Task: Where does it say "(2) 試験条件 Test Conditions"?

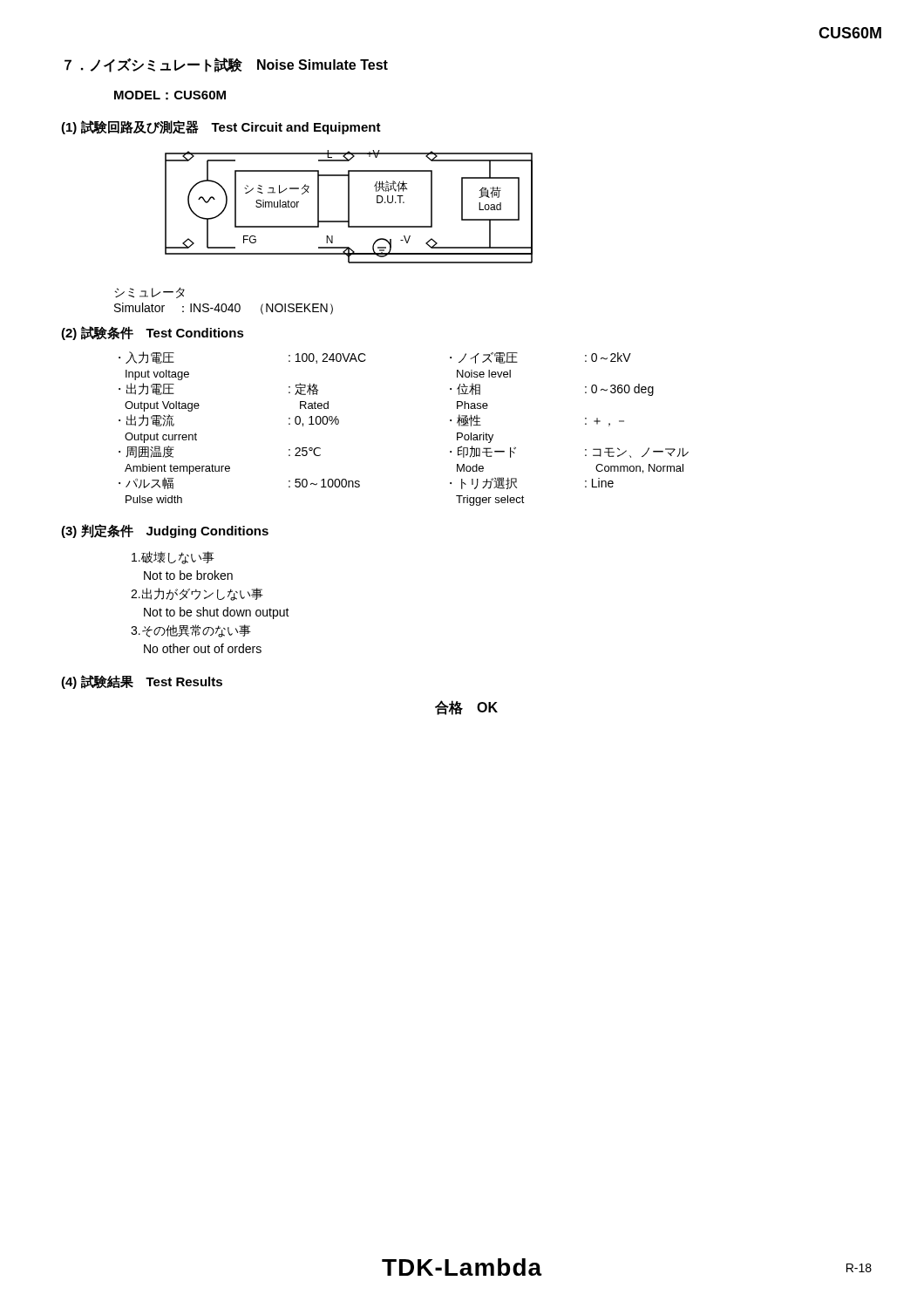Action: 152,333
